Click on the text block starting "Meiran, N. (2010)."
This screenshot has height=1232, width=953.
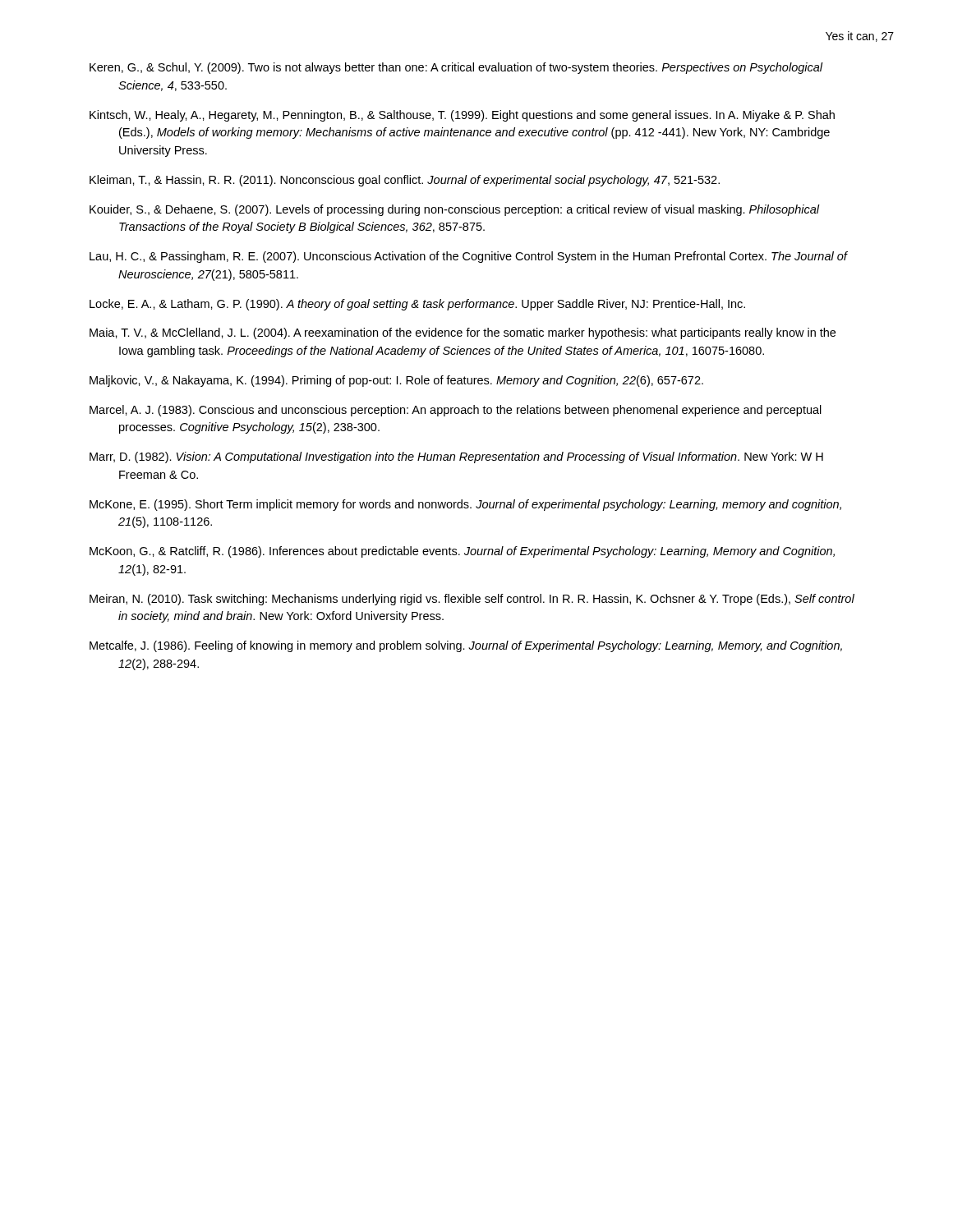point(471,607)
